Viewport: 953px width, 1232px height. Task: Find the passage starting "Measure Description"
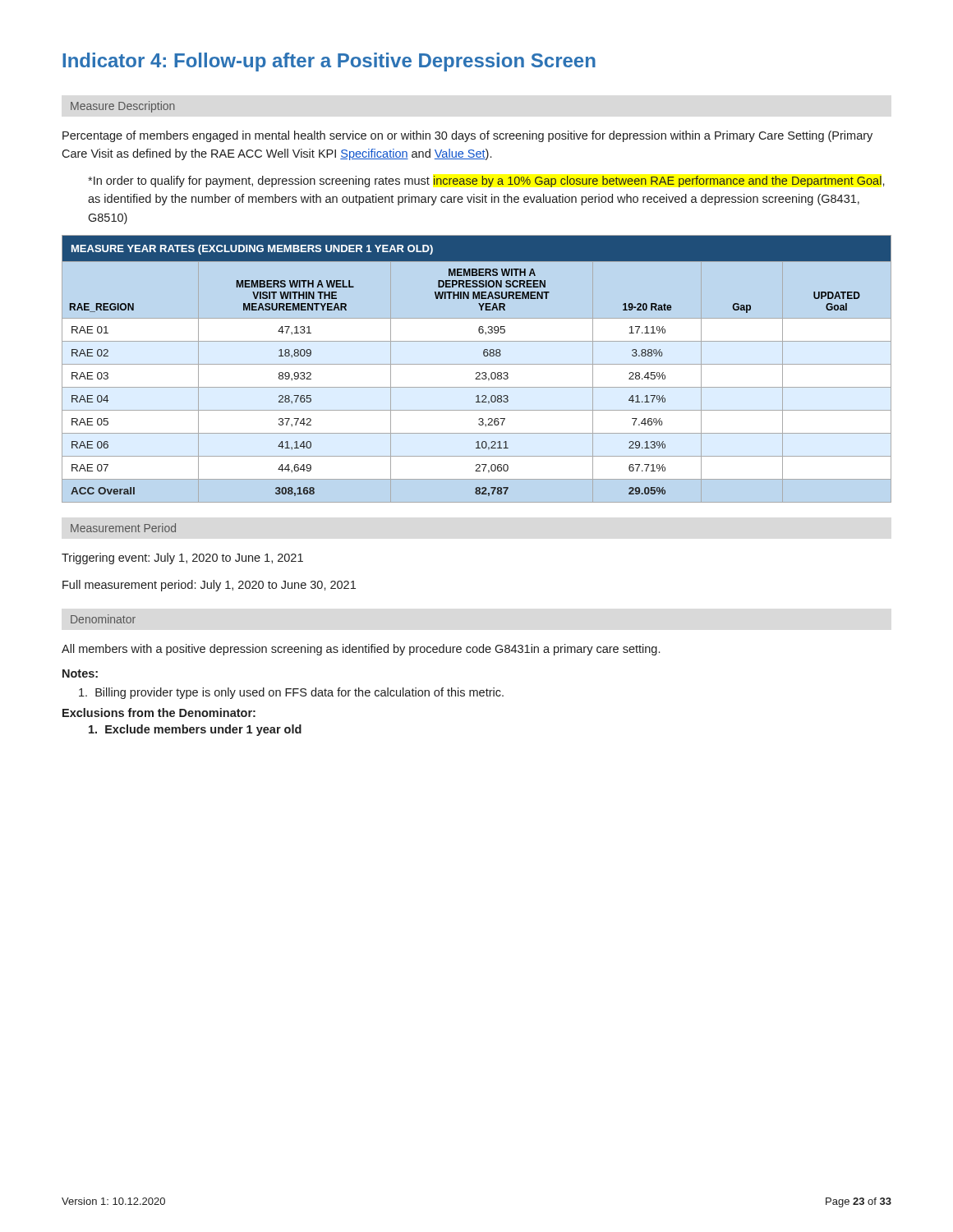coord(123,107)
